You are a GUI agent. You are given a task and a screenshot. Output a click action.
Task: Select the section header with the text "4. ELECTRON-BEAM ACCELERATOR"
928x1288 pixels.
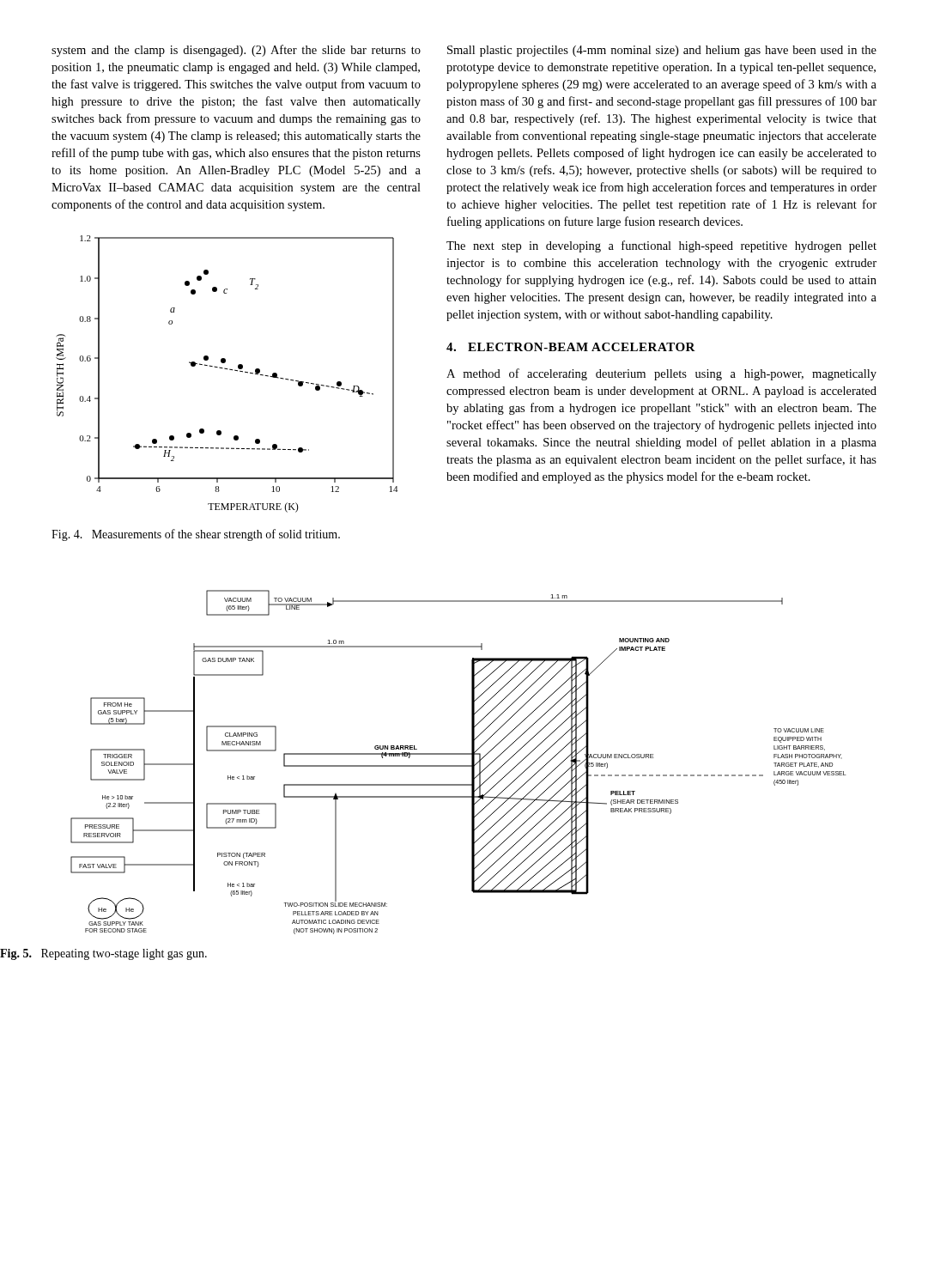[x=571, y=347]
